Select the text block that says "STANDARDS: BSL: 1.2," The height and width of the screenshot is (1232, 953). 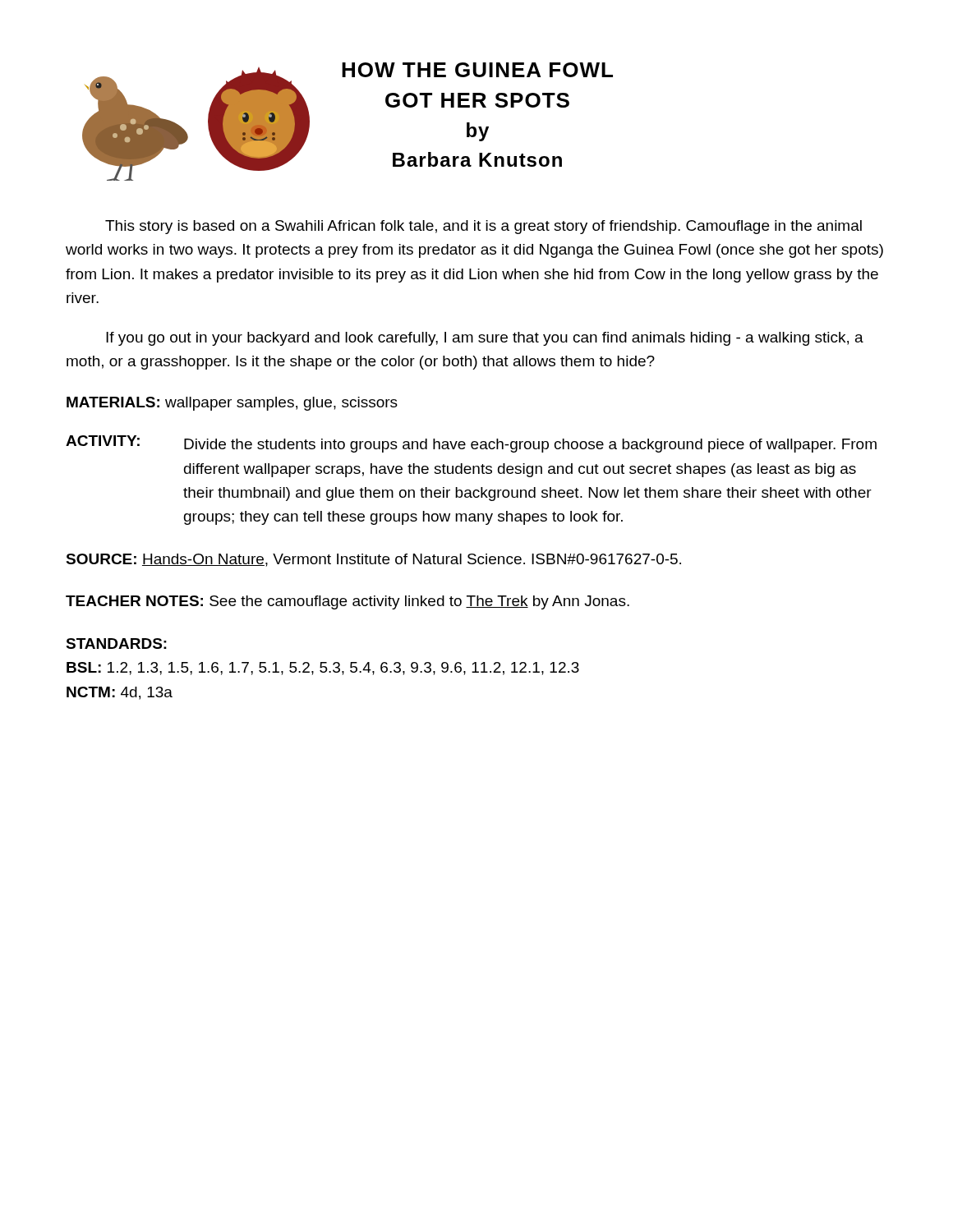(323, 667)
